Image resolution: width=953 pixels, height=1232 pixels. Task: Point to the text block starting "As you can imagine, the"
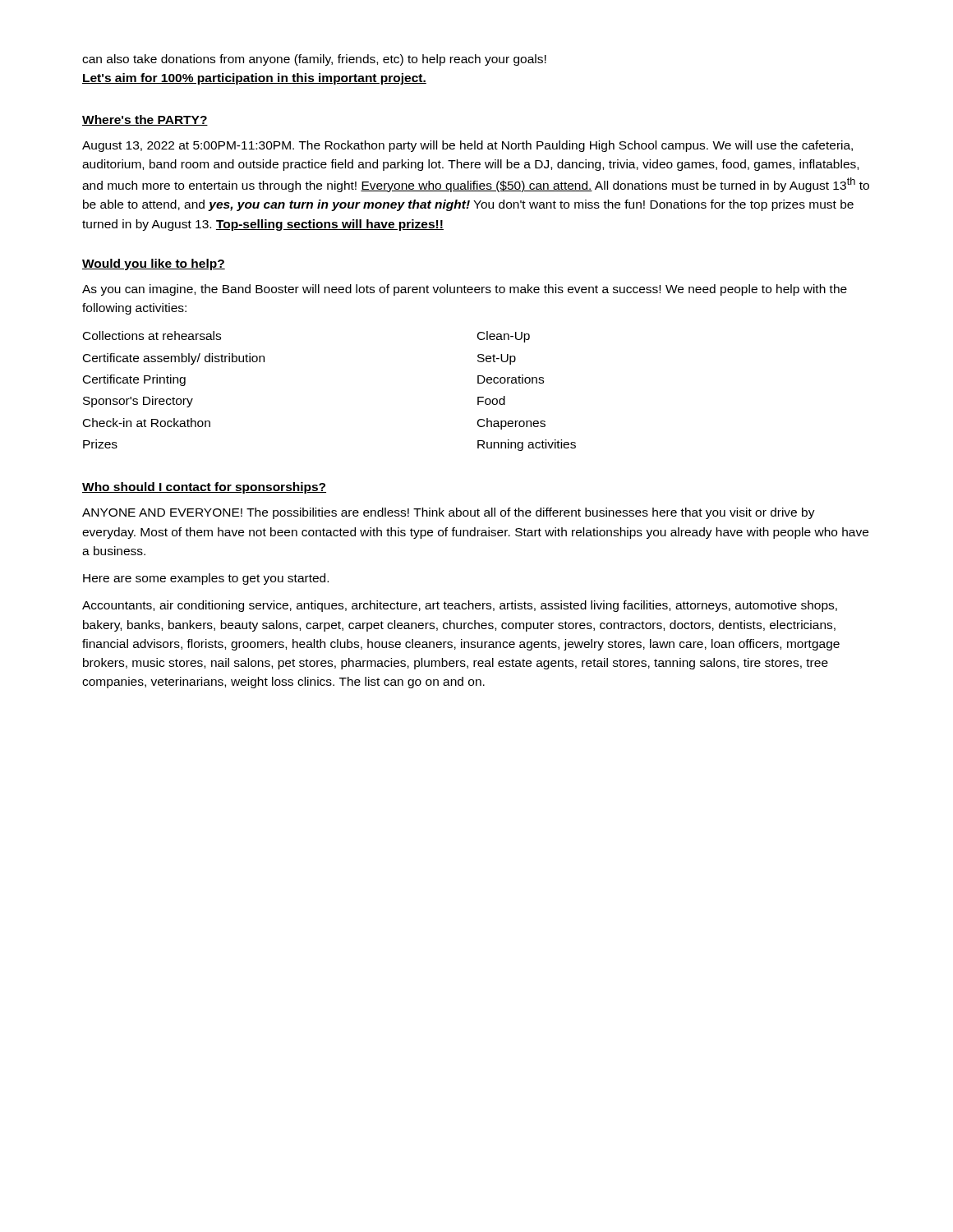[465, 298]
